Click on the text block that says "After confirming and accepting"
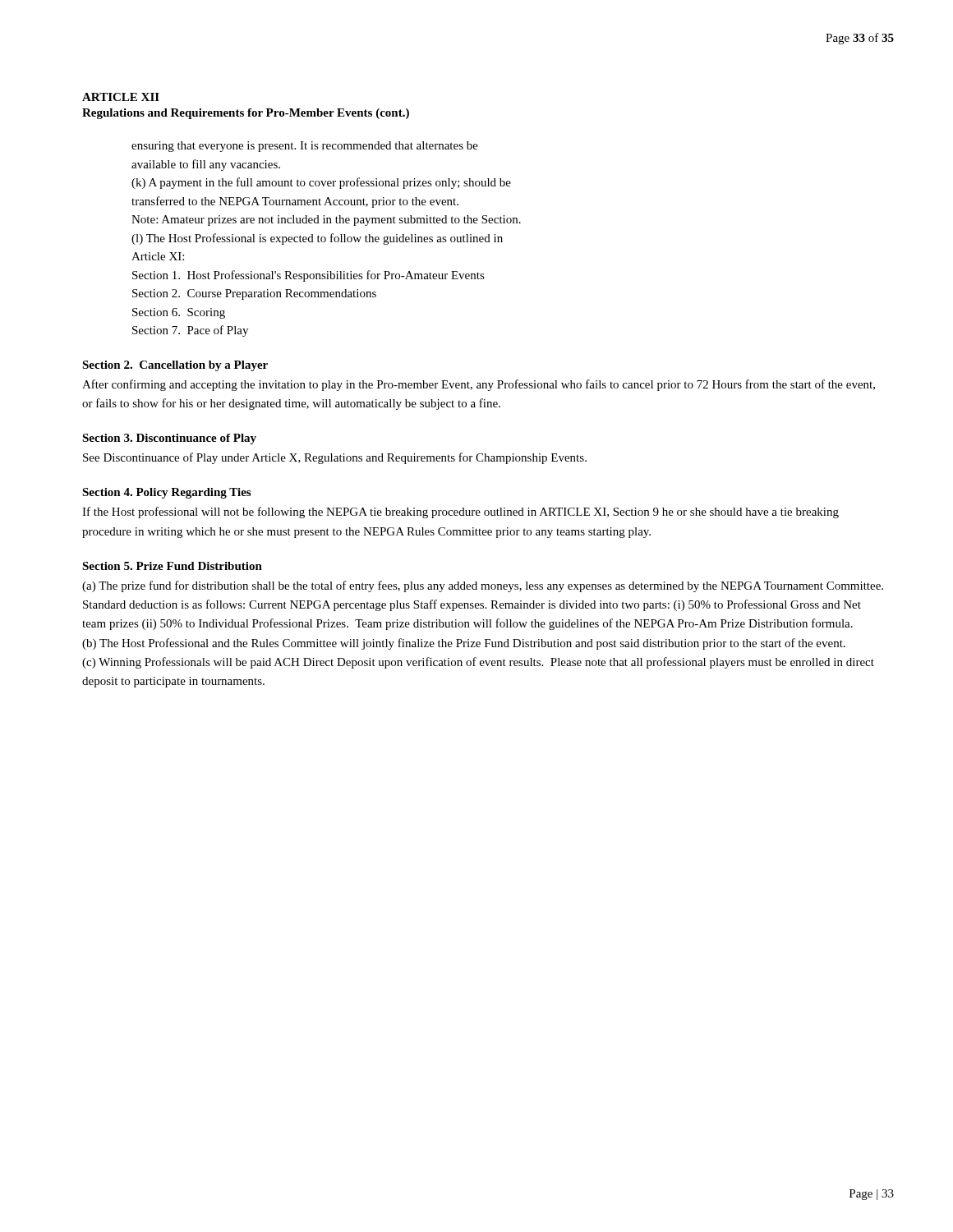The width and height of the screenshot is (953, 1232). pyautogui.click(x=479, y=394)
